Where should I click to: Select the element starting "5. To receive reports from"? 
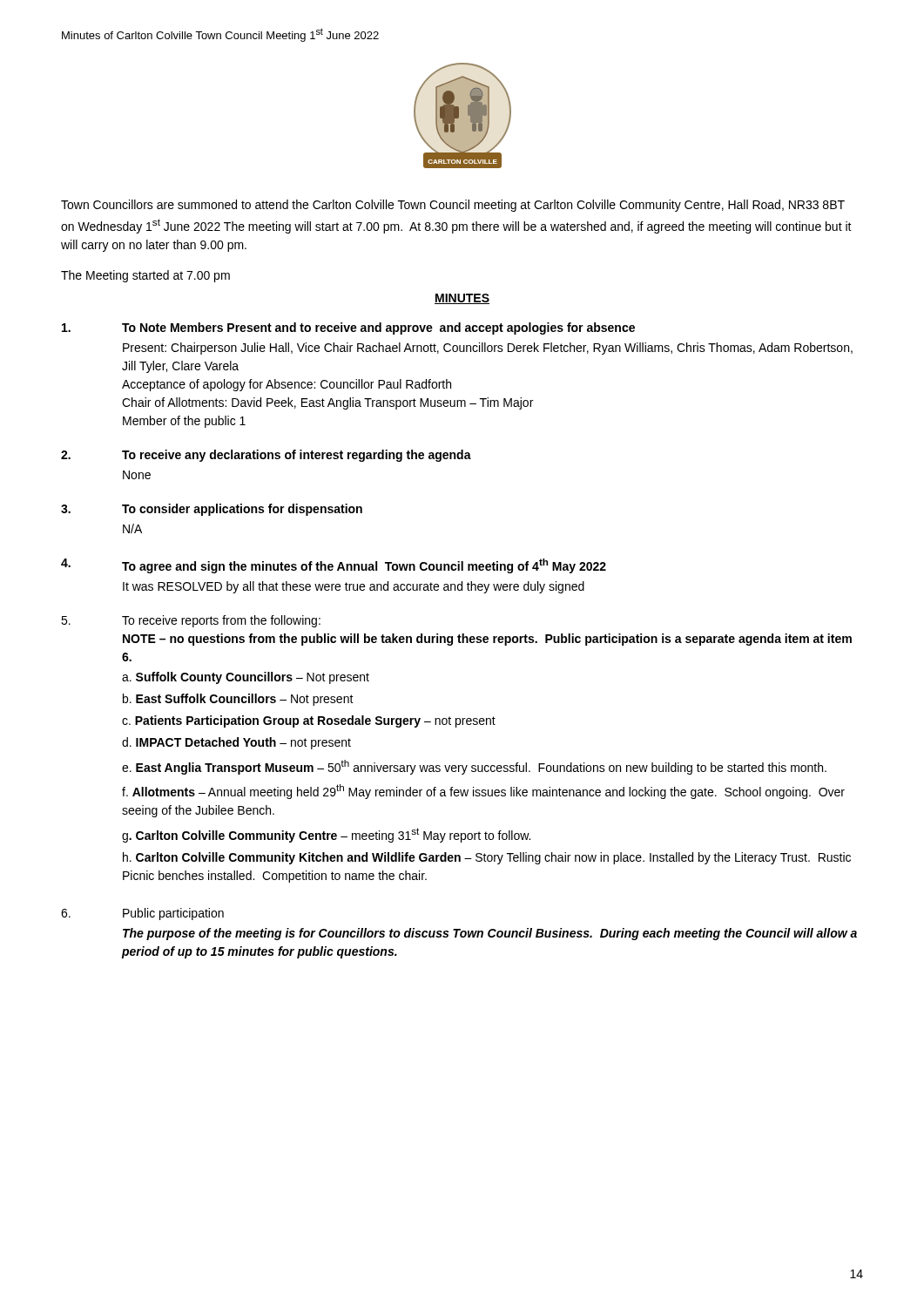pos(191,621)
